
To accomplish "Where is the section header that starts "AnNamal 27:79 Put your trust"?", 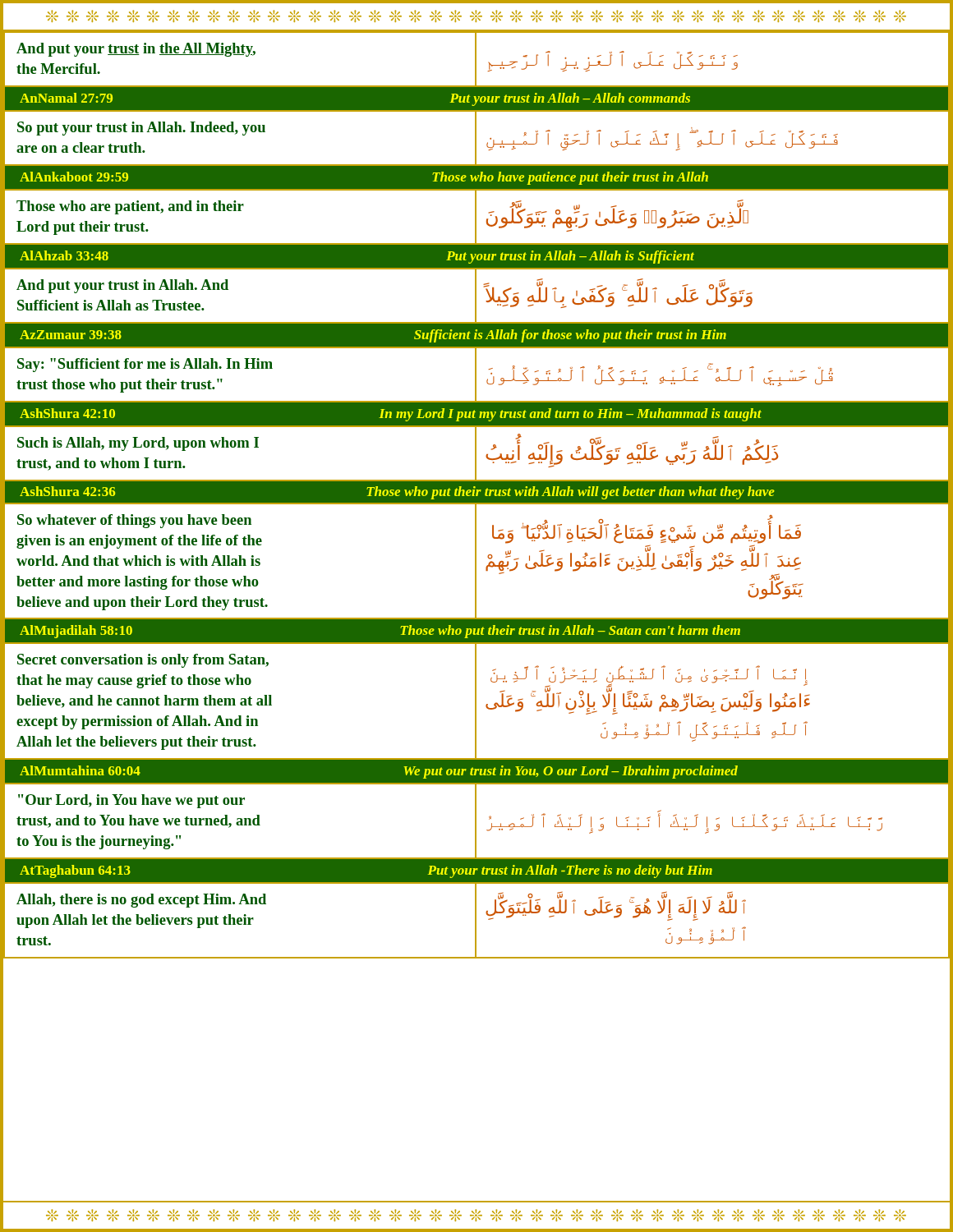I will tap(476, 98).
